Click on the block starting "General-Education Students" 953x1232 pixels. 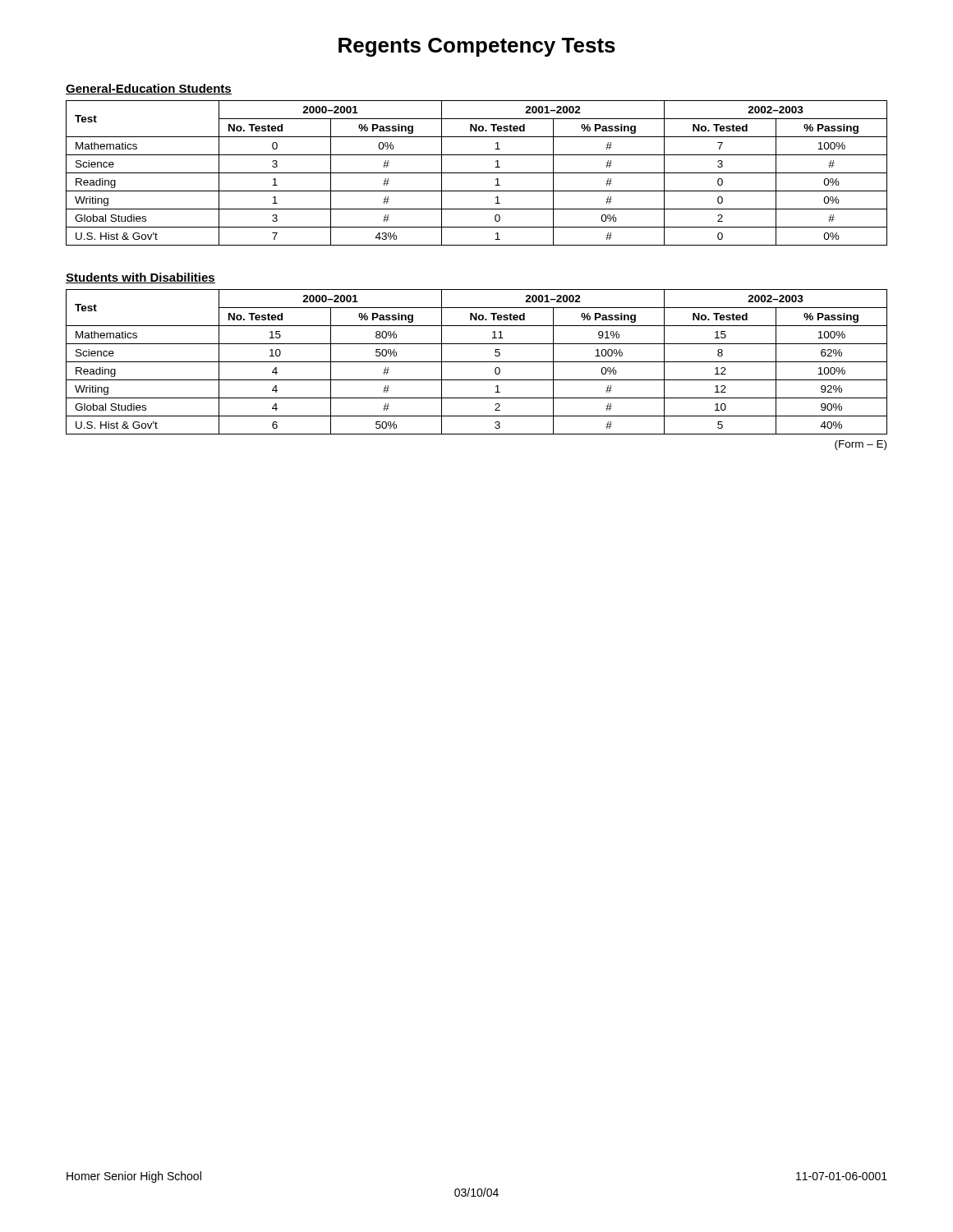point(149,88)
